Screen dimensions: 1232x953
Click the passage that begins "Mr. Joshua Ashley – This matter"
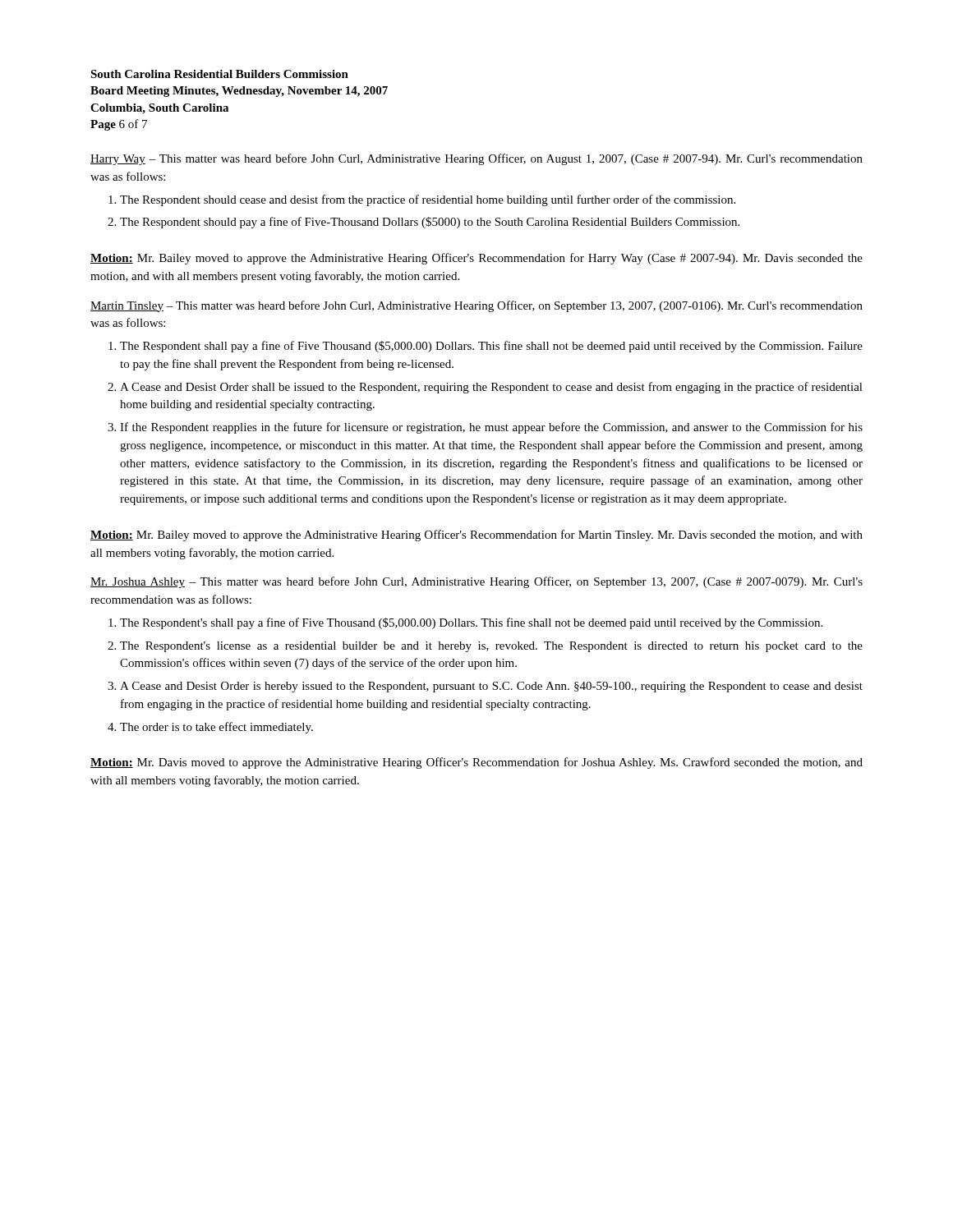(x=476, y=591)
